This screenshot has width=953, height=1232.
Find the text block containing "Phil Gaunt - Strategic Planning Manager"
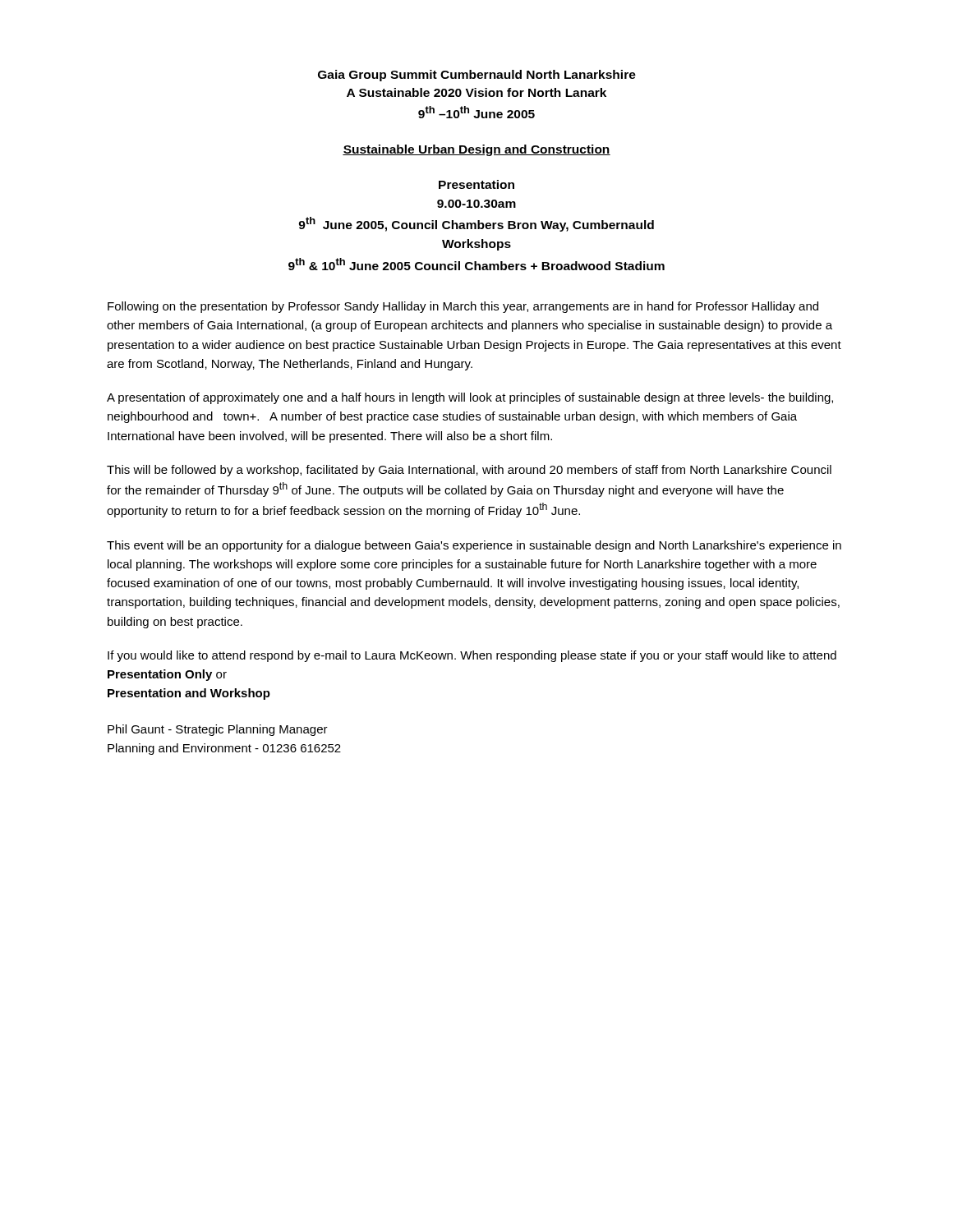tap(218, 730)
